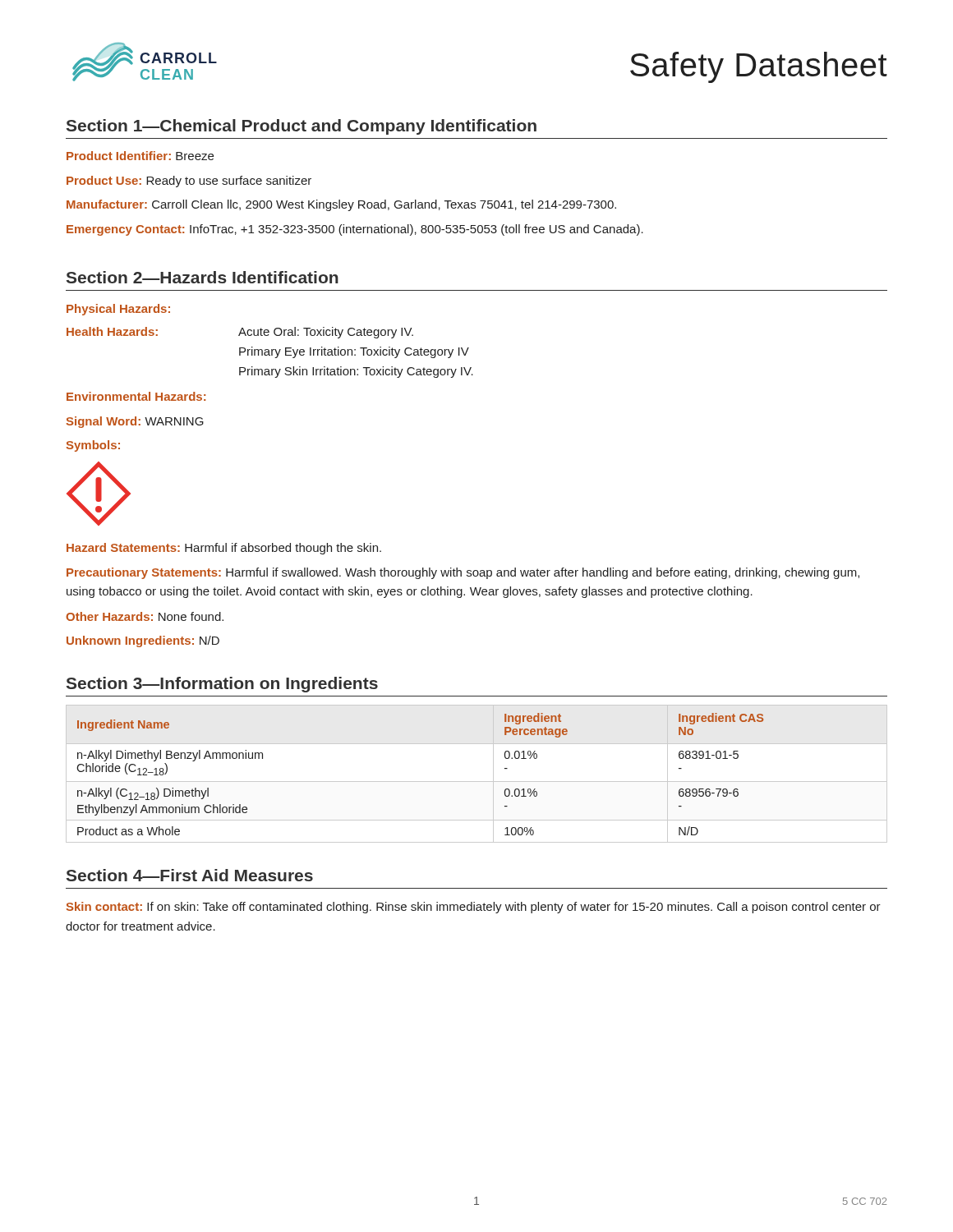
Task: Click on the title with the text "Safety Datasheet"
Action: coord(758,64)
